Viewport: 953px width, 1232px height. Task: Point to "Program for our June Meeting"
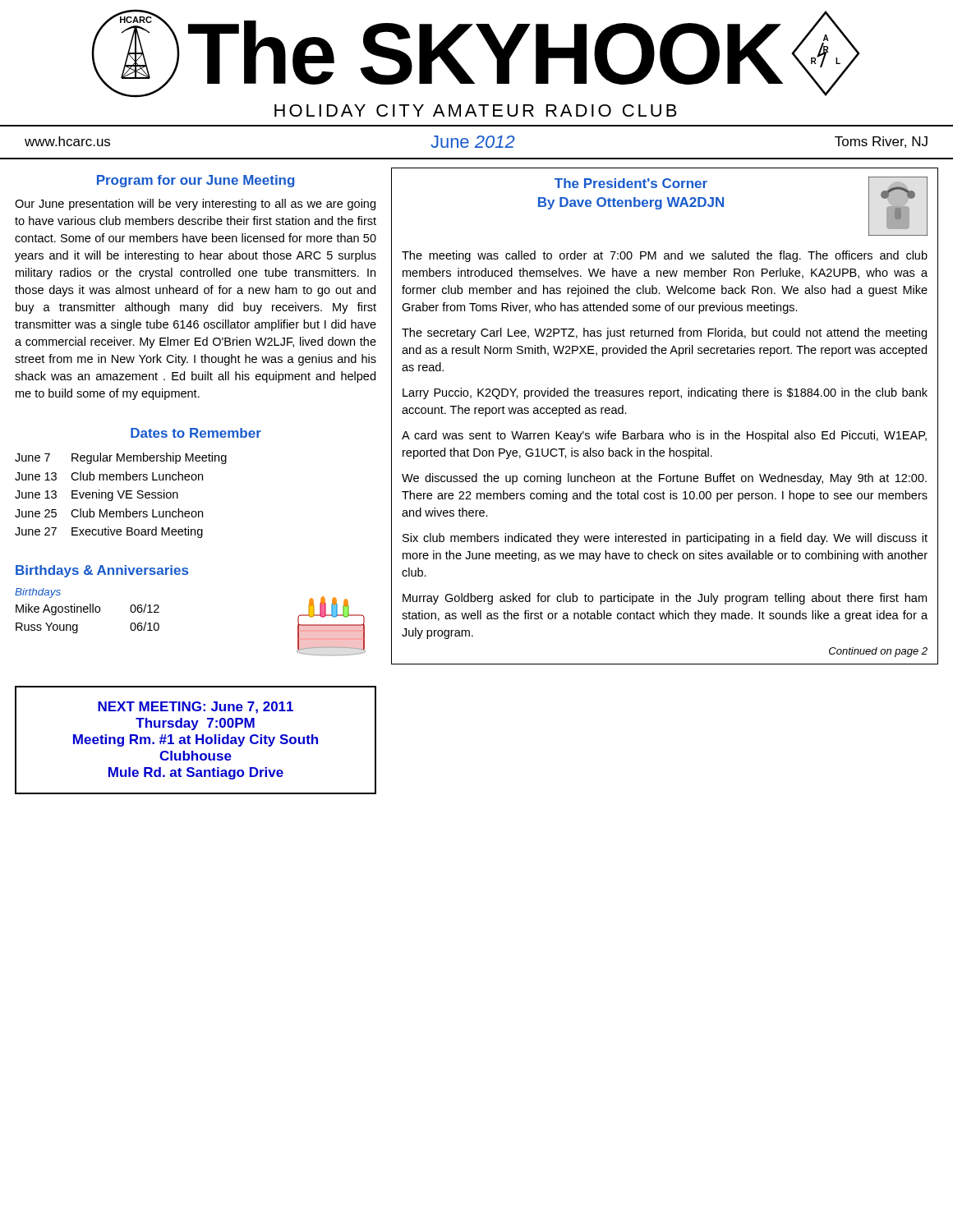pos(196,180)
